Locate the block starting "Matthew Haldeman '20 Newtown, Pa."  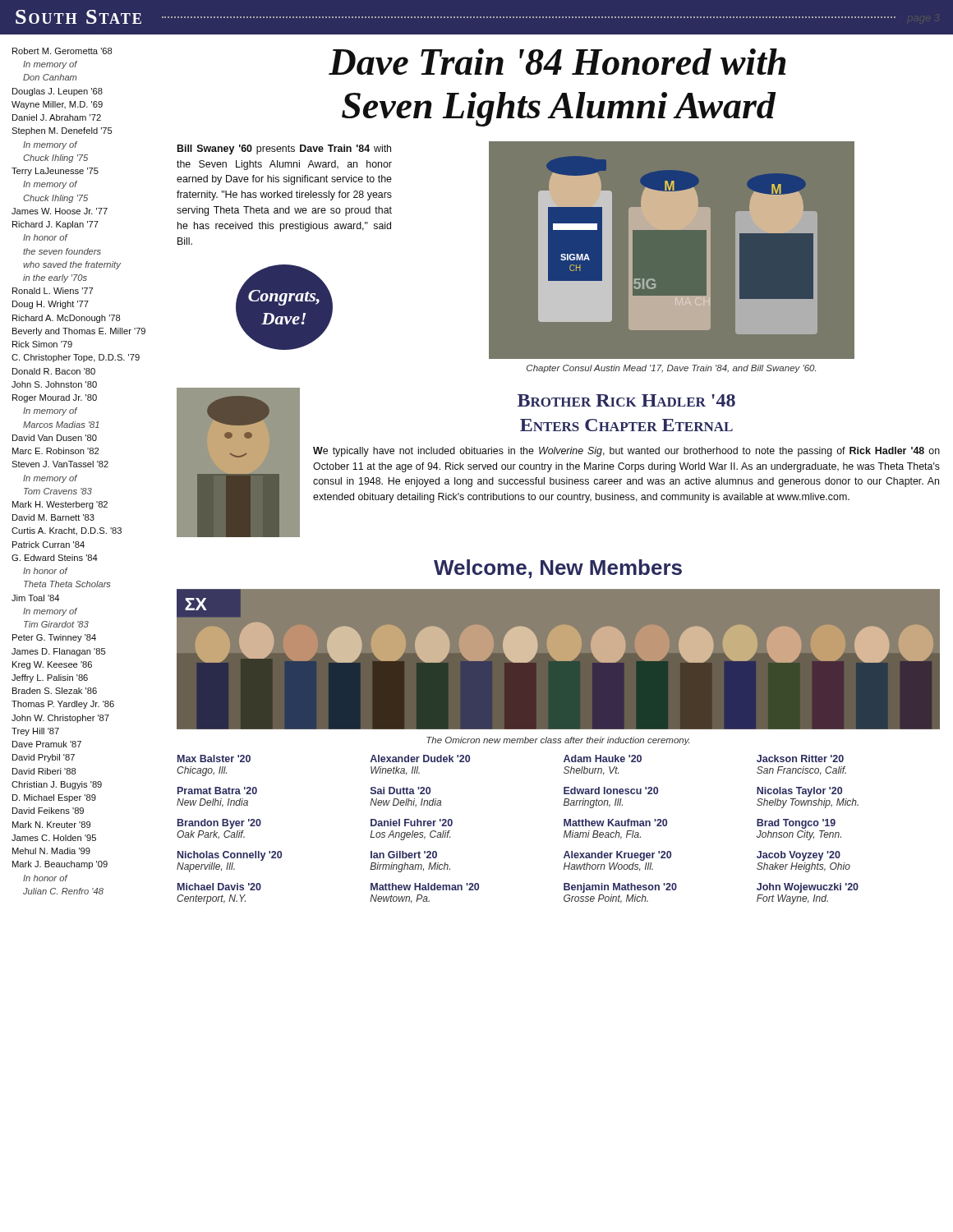coord(462,893)
